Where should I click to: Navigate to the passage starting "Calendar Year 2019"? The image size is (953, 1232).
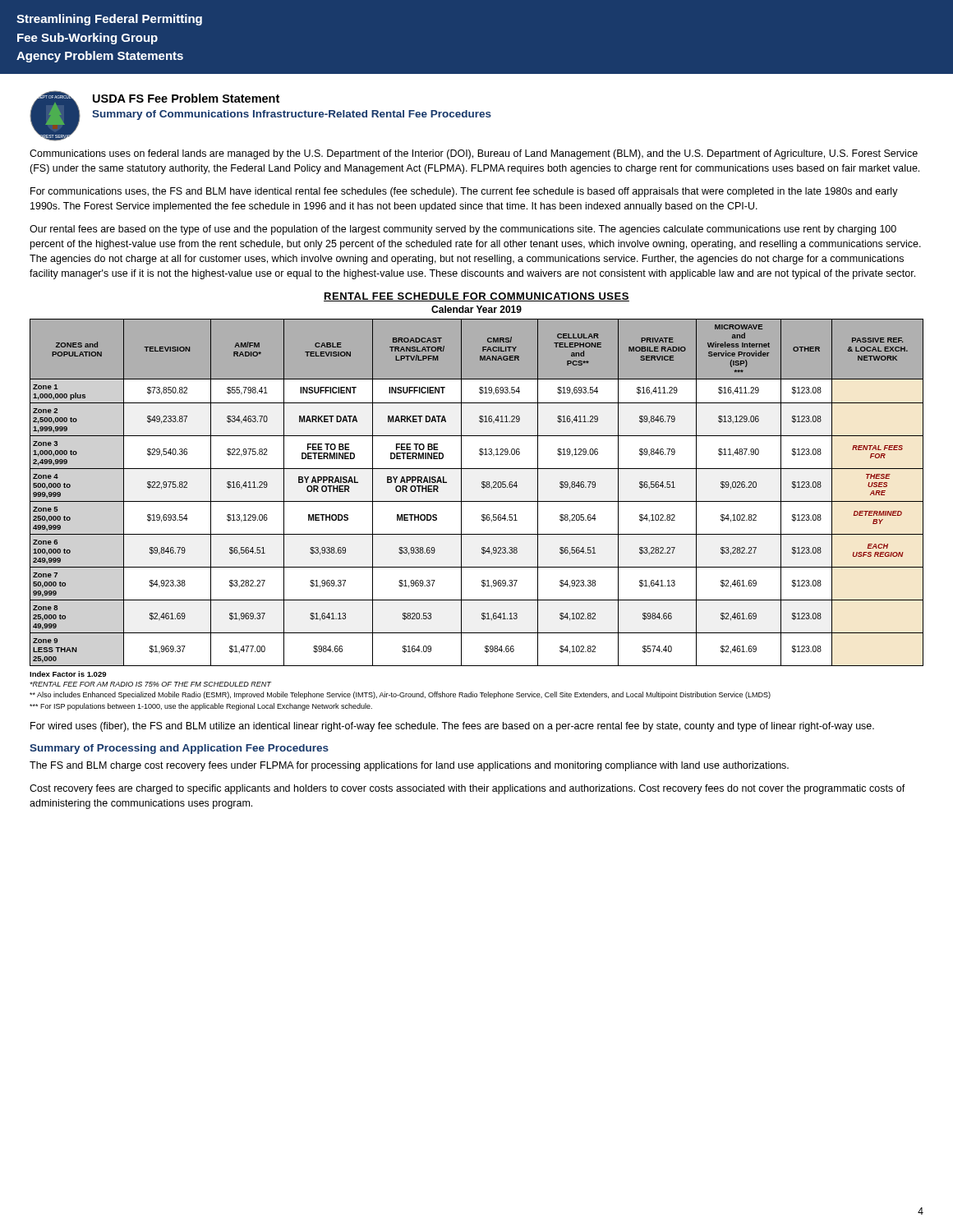pyautogui.click(x=476, y=309)
